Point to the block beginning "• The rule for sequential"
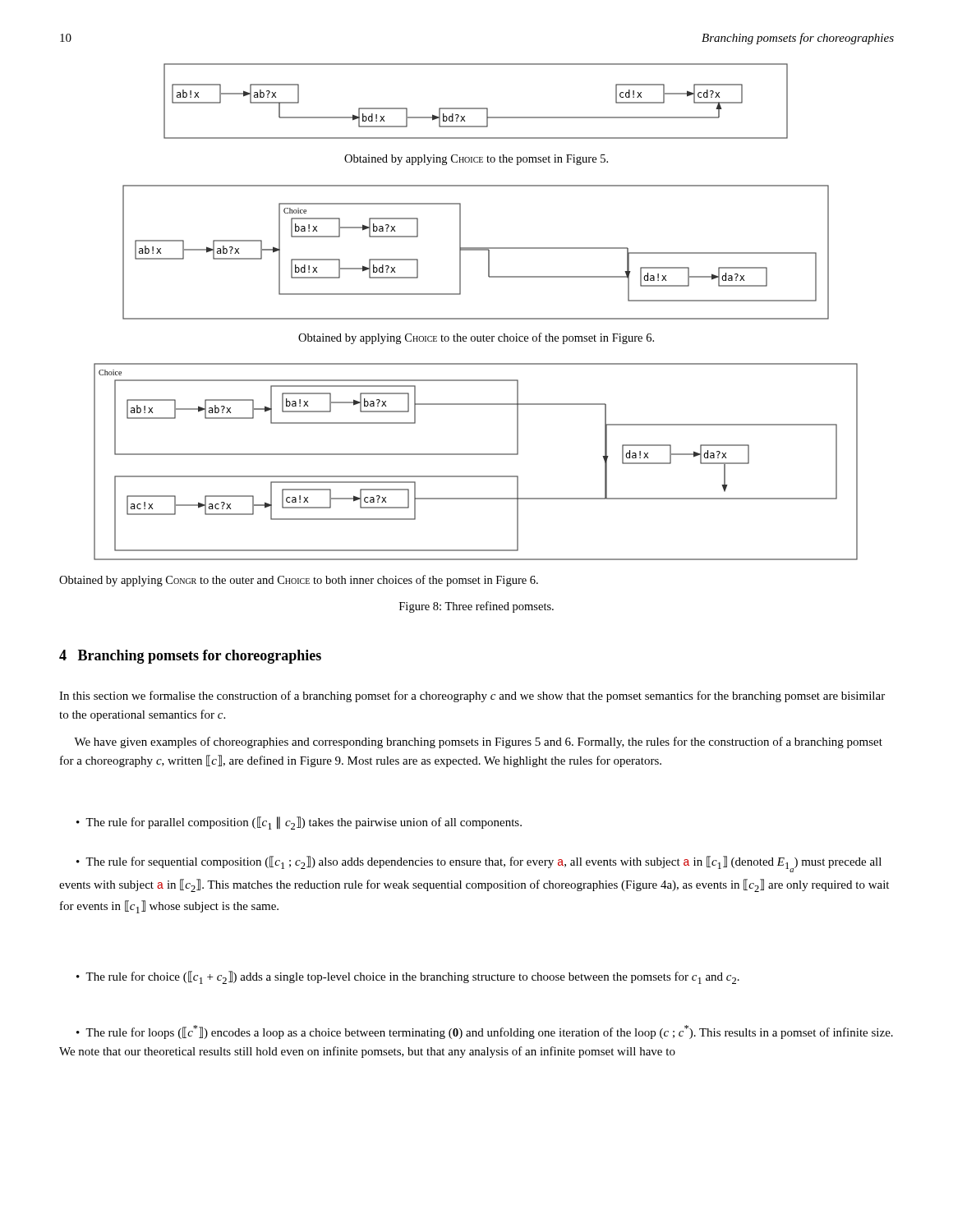Viewport: 953px width, 1232px height. [x=474, y=885]
